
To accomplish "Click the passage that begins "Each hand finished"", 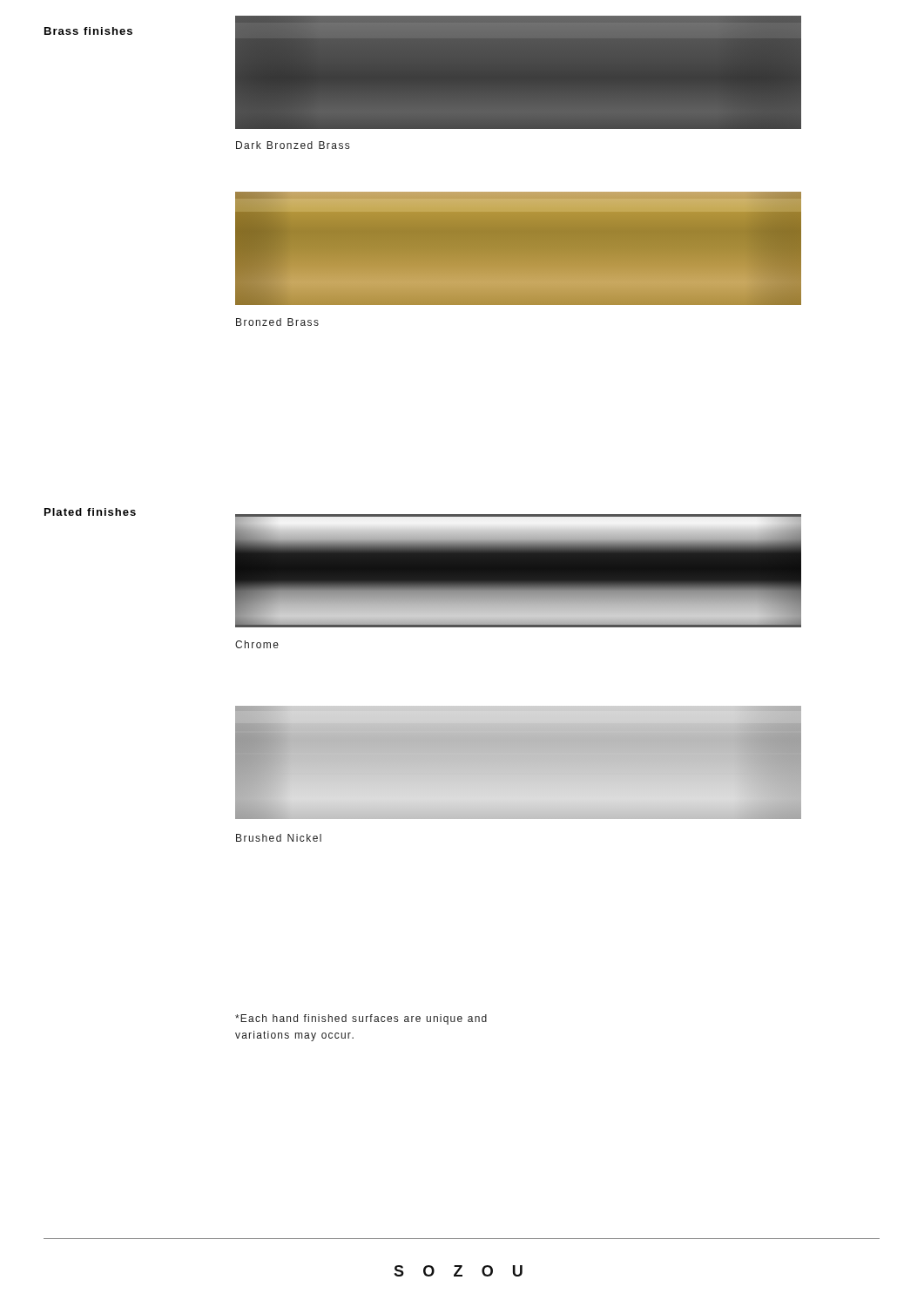I will [x=362, y=1027].
